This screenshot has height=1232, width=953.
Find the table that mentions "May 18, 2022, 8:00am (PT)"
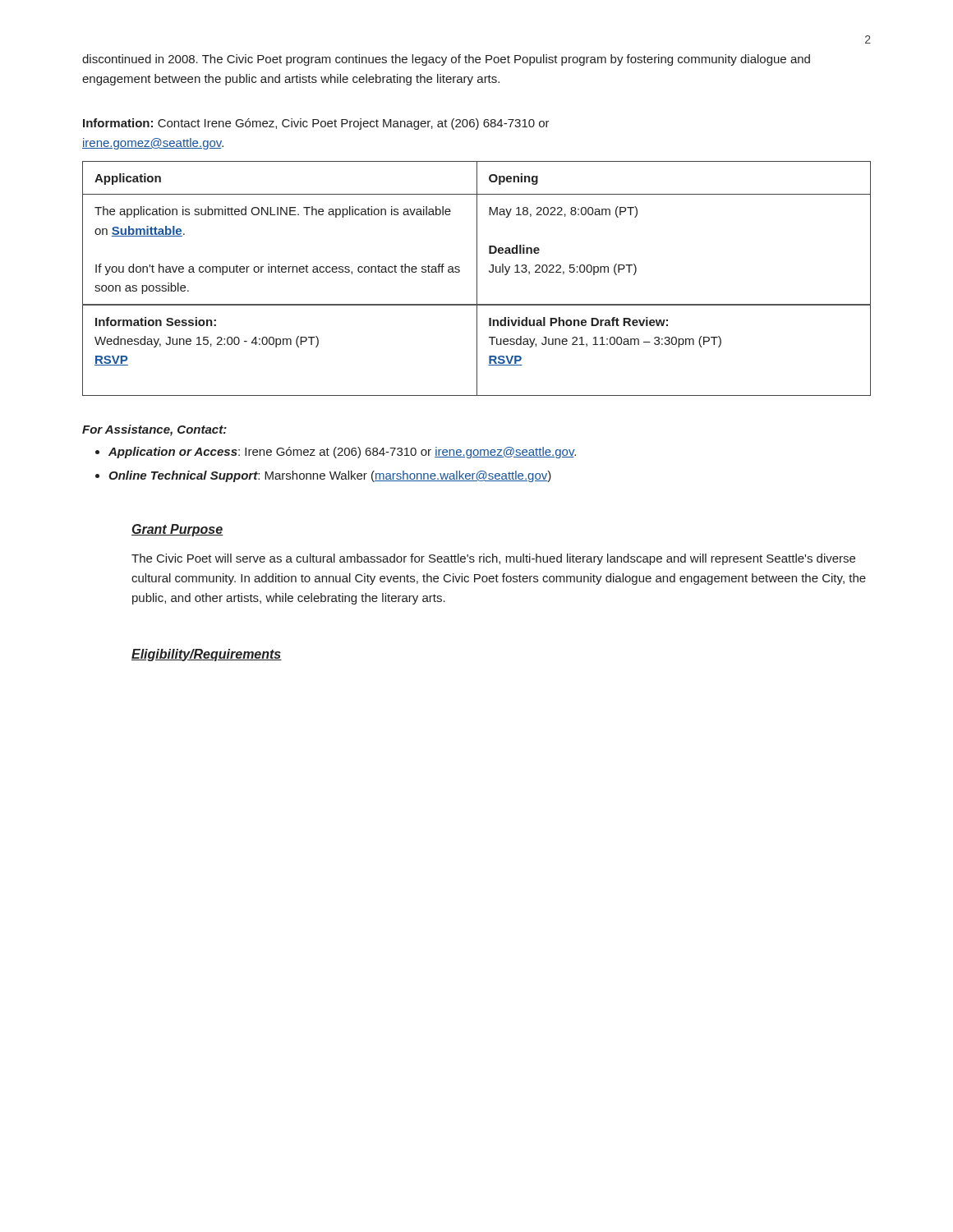click(476, 278)
